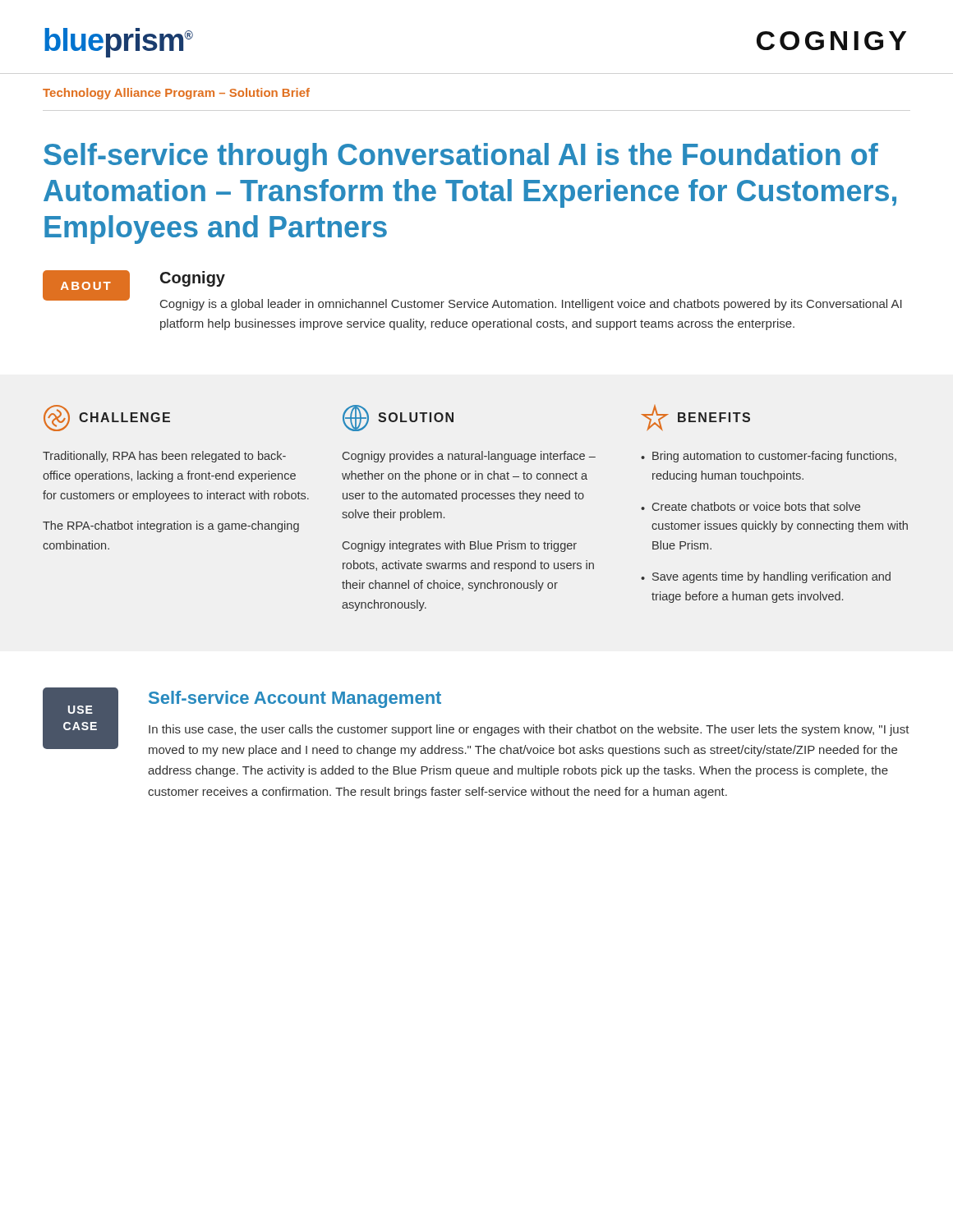
Task: Locate the list item that says "• Save agents time by"
Action: [776, 587]
